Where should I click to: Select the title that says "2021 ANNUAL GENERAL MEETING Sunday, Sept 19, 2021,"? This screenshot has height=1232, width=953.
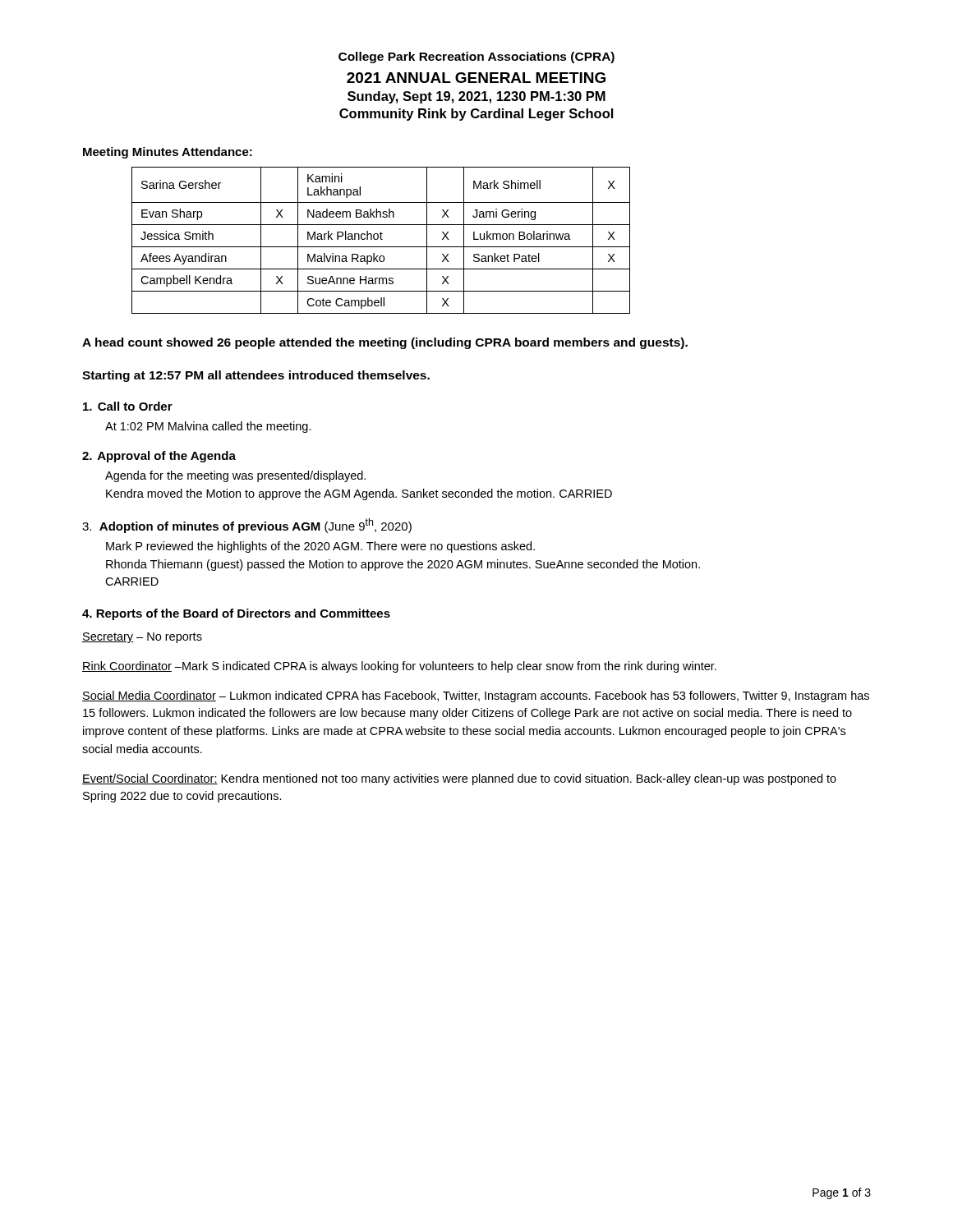point(476,95)
